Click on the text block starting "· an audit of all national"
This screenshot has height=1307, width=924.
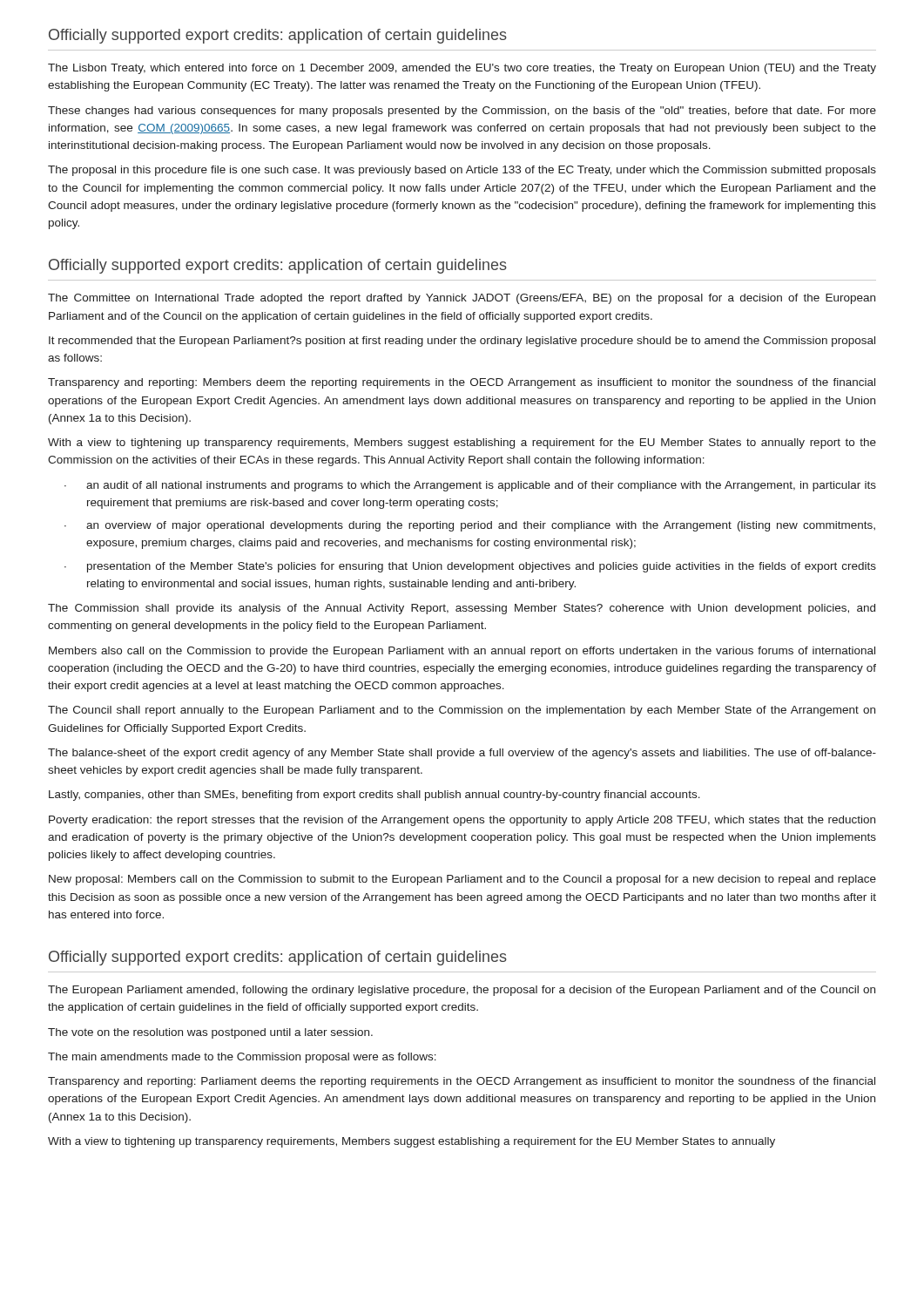pyautogui.click(x=462, y=494)
